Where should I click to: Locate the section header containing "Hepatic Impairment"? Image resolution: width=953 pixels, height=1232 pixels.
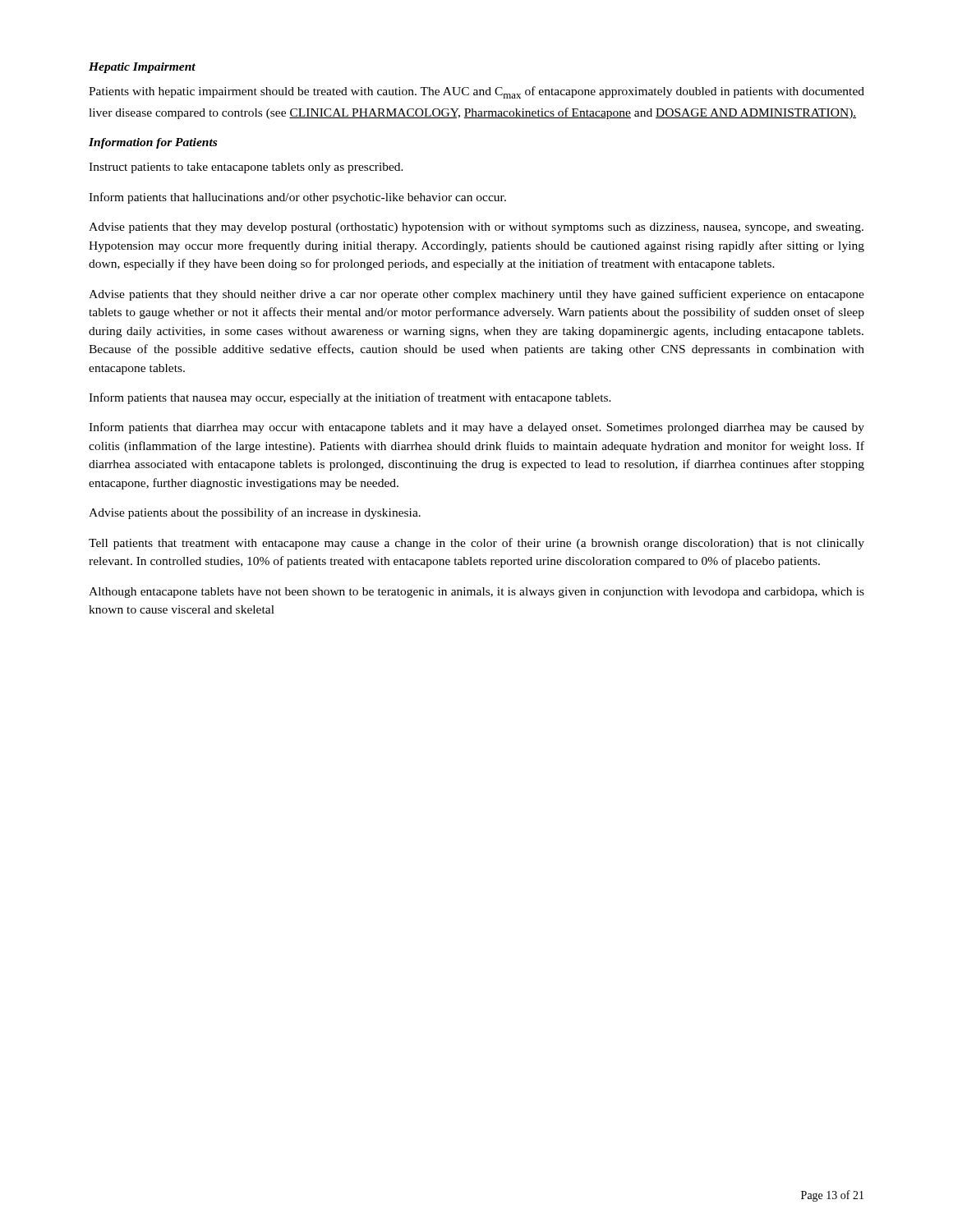(142, 66)
